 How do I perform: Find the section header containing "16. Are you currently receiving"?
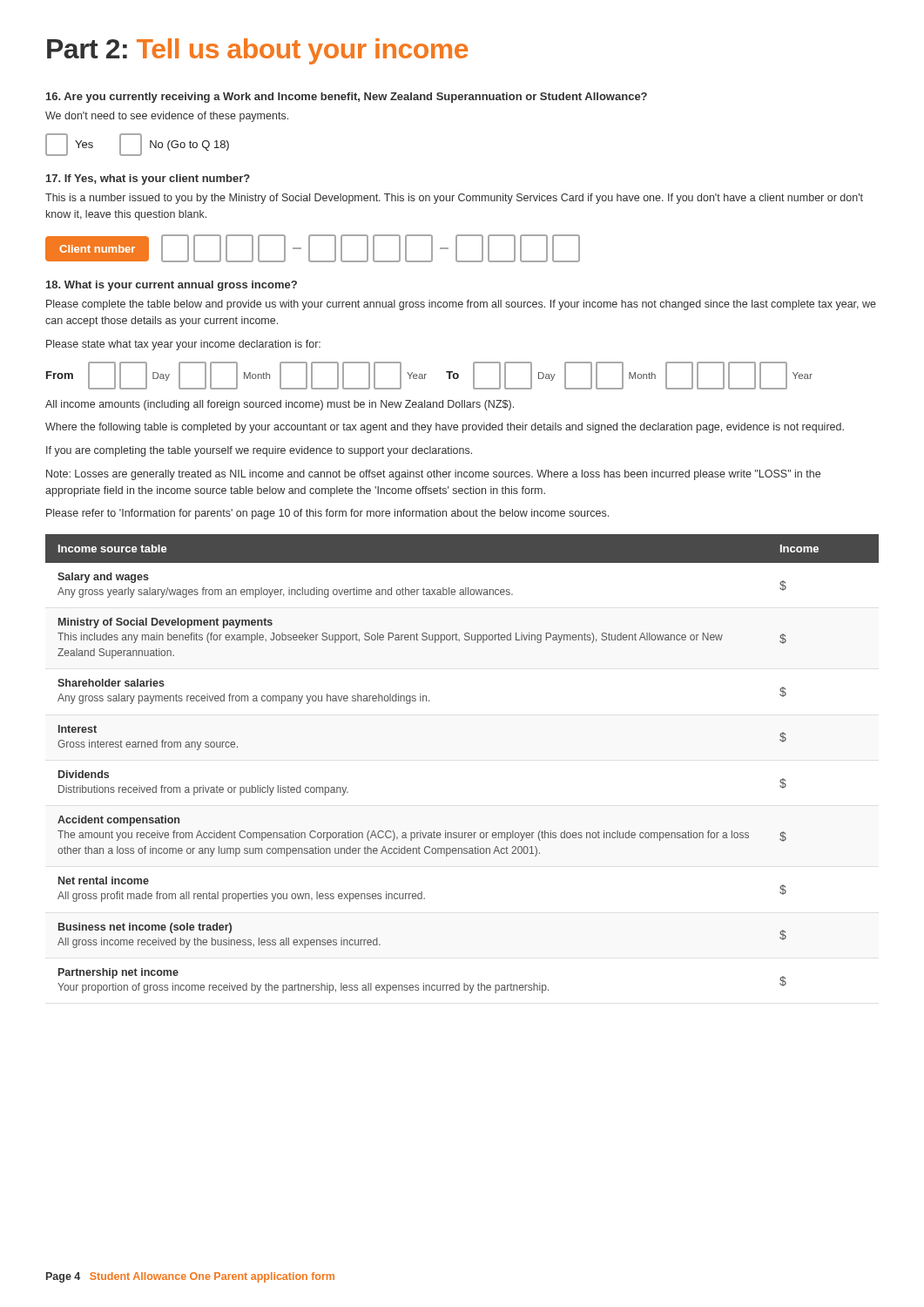[462, 96]
